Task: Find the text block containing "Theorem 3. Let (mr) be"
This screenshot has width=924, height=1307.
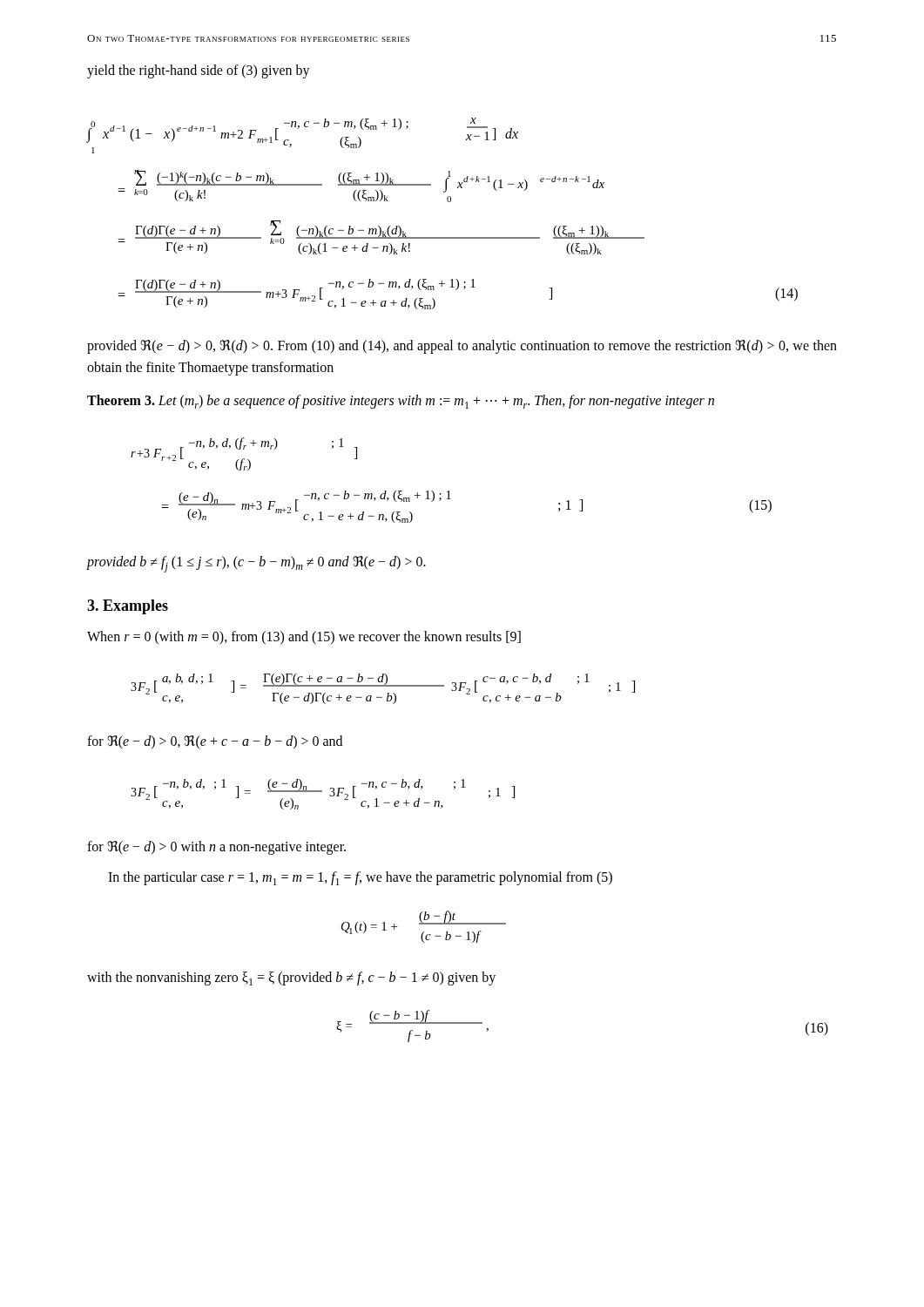Action: [x=401, y=402]
